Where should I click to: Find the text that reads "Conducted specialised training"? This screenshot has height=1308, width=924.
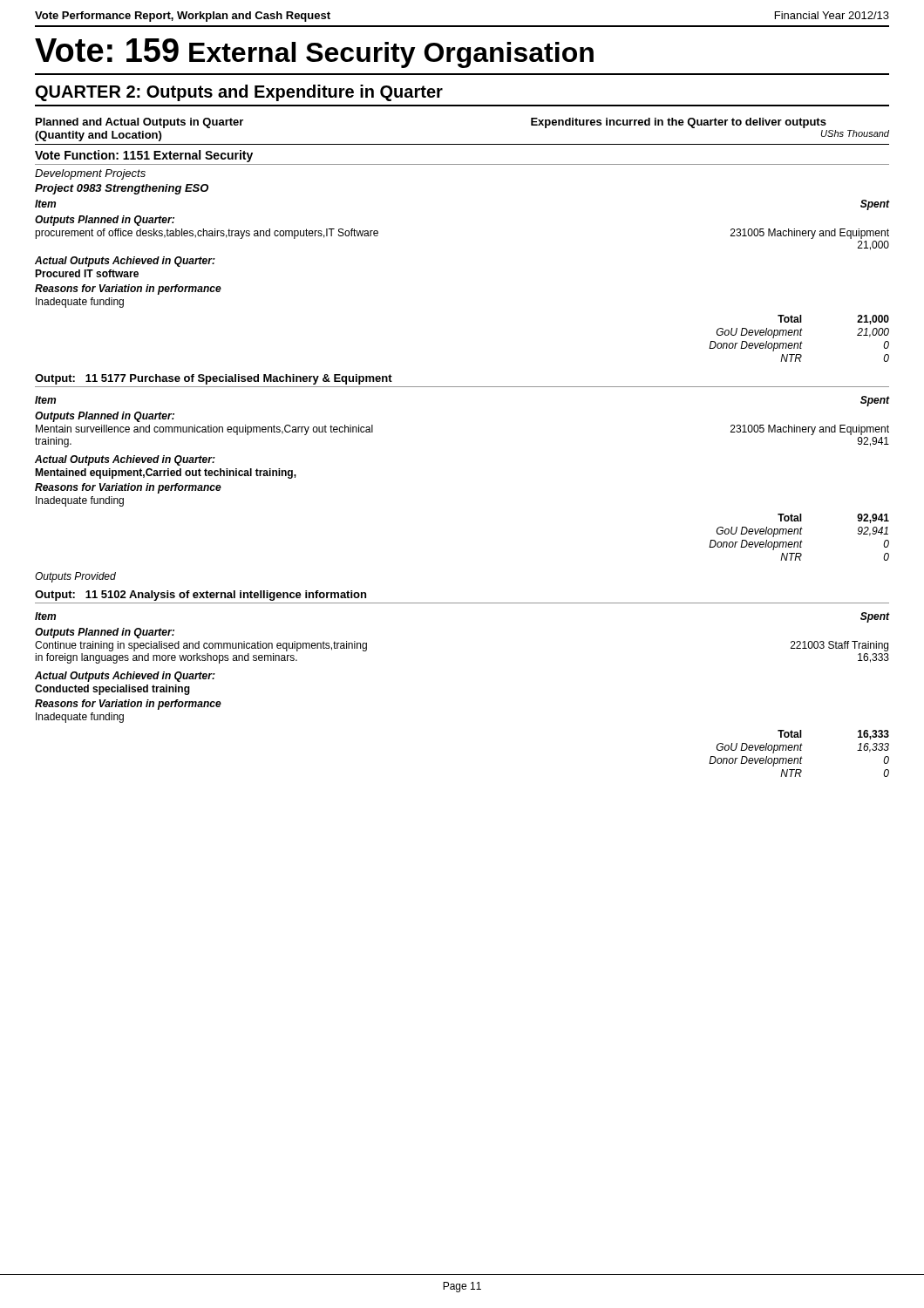[112, 689]
